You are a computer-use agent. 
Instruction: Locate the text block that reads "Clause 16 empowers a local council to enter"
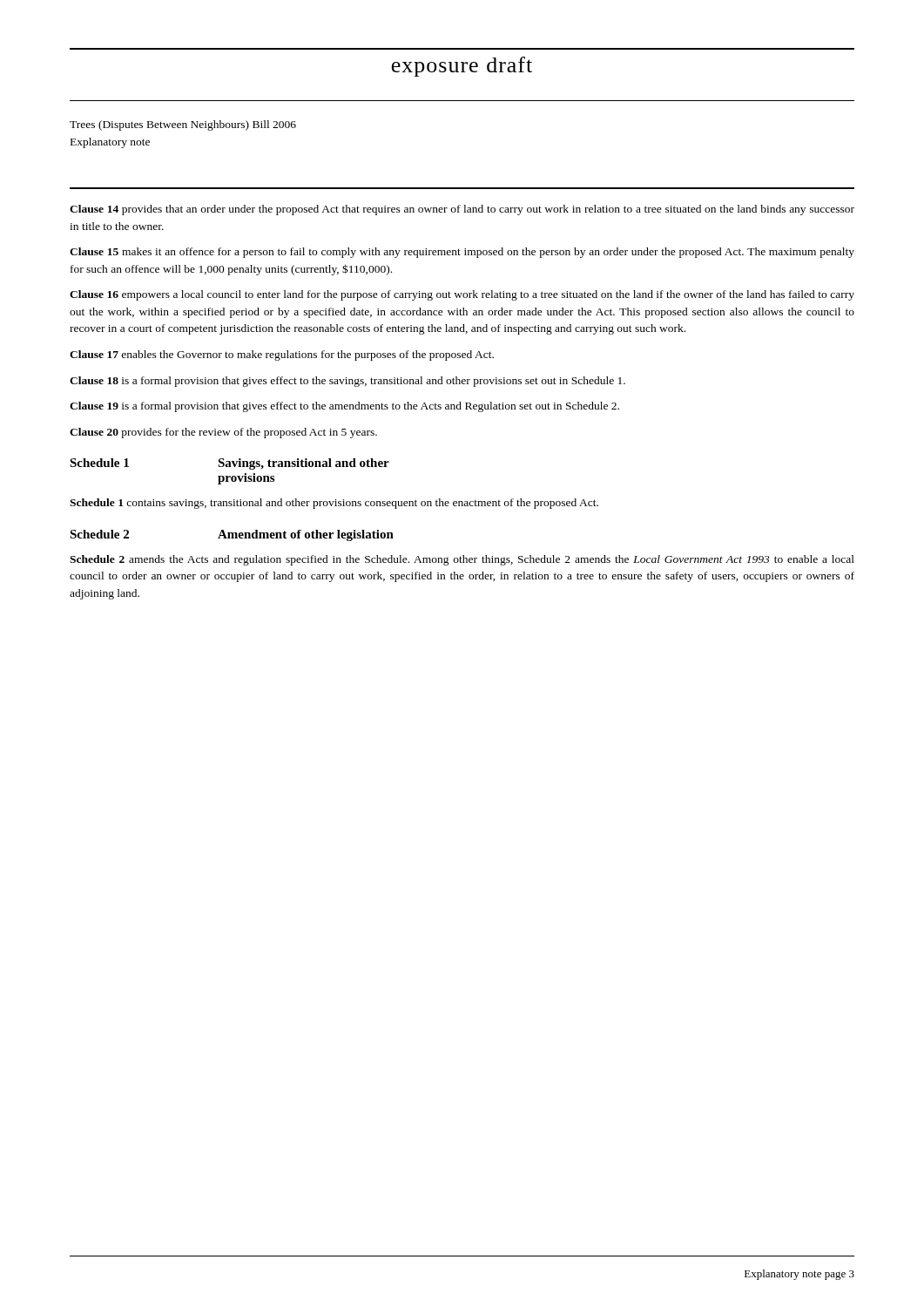[x=462, y=312]
